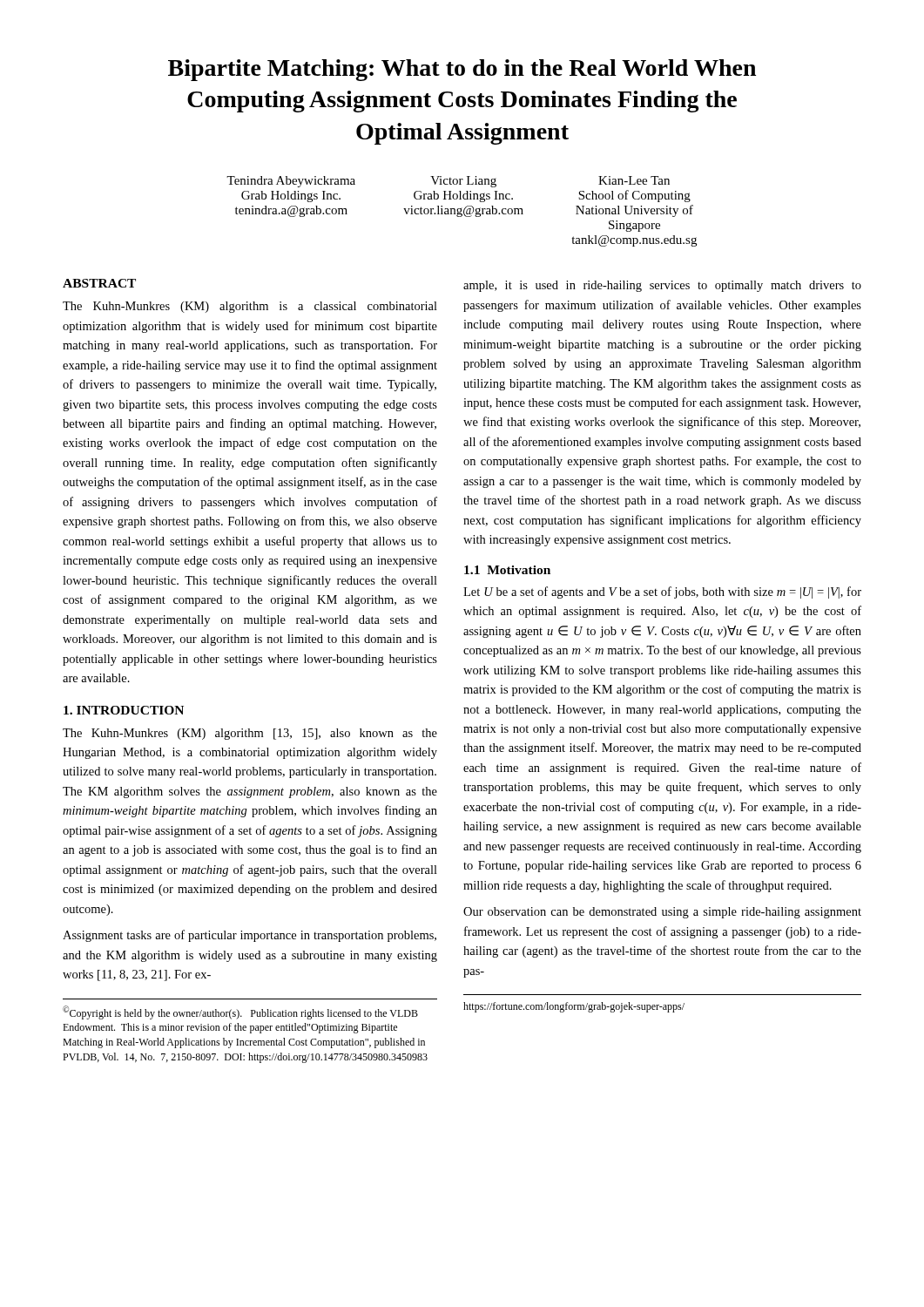The width and height of the screenshot is (924, 1307).
Task: Locate the text block that says "Assignment tasks are of particular"
Action: (x=250, y=955)
